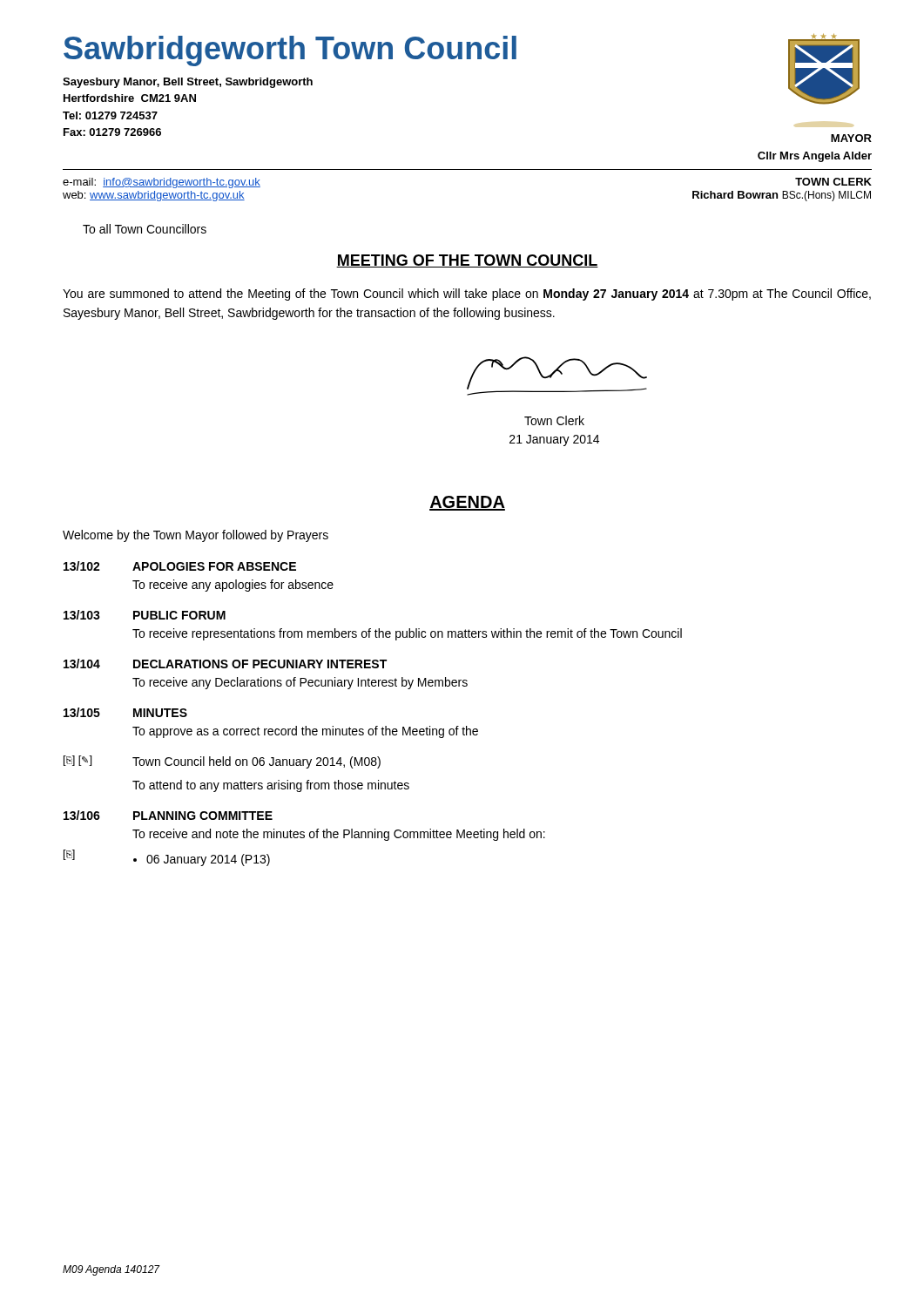Click the passage that begins "To all Town"

click(x=135, y=229)
